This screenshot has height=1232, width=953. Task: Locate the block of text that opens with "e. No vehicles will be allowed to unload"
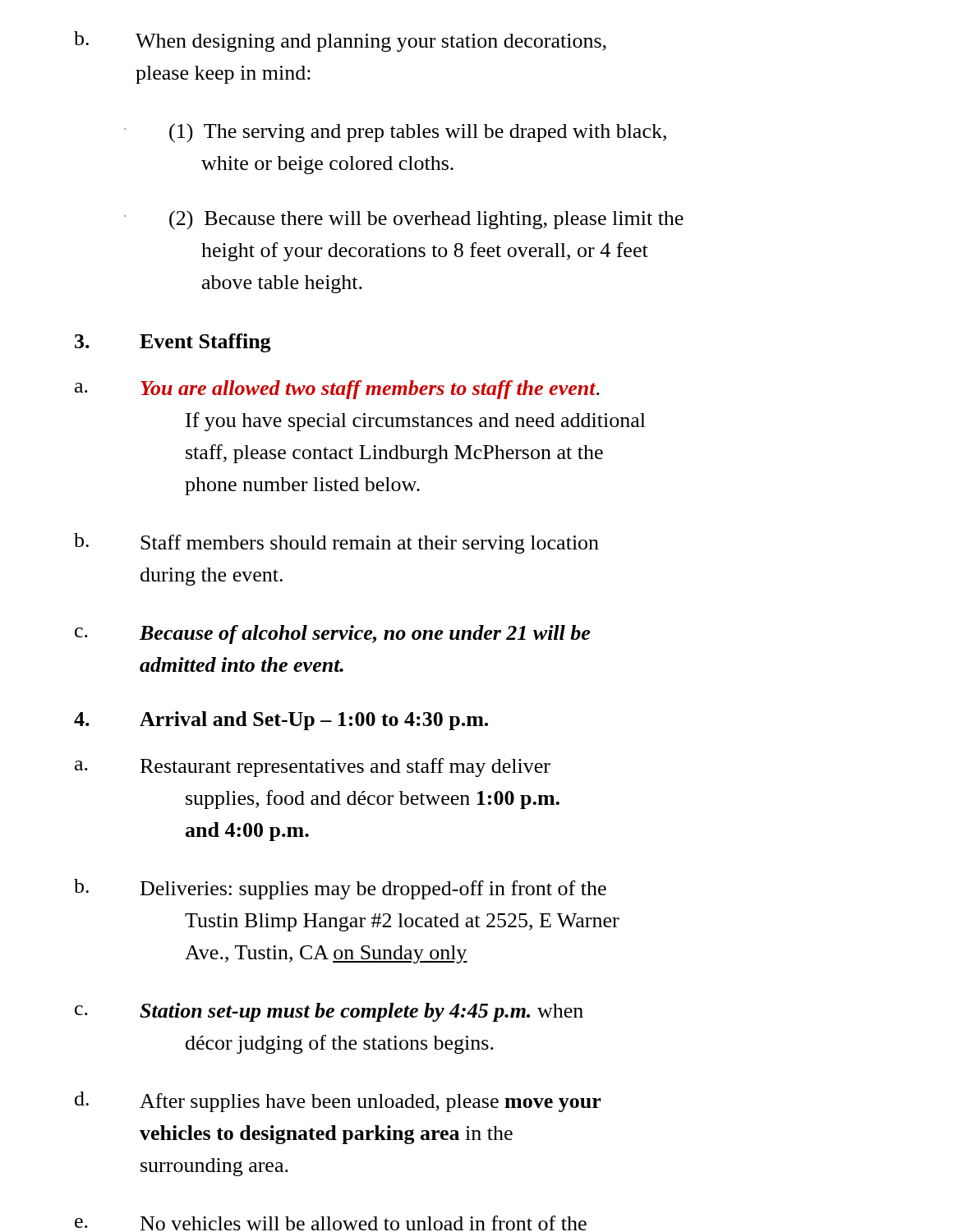485,1220
